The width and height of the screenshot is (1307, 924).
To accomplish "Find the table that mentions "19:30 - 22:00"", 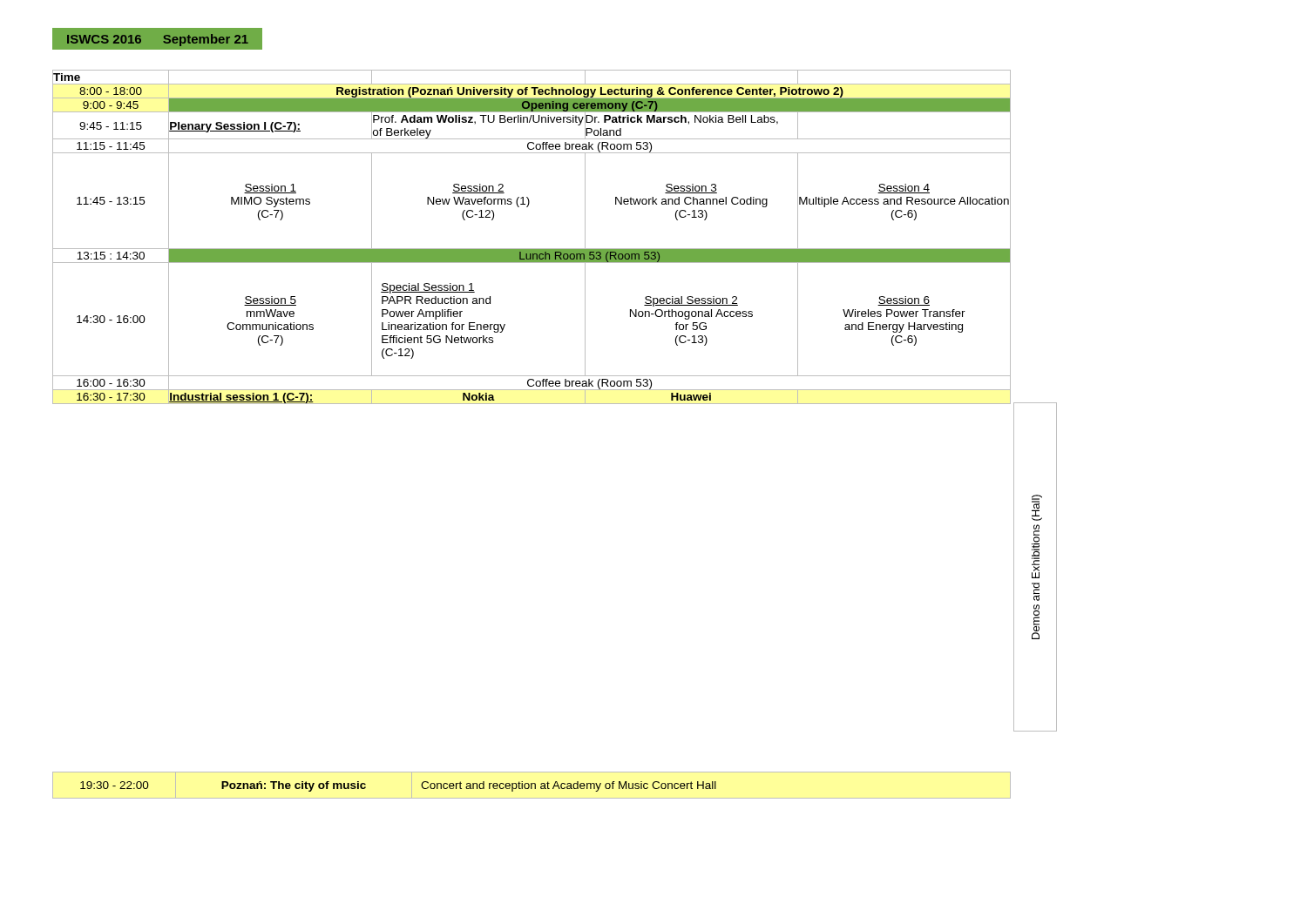I will pos(531,785).
